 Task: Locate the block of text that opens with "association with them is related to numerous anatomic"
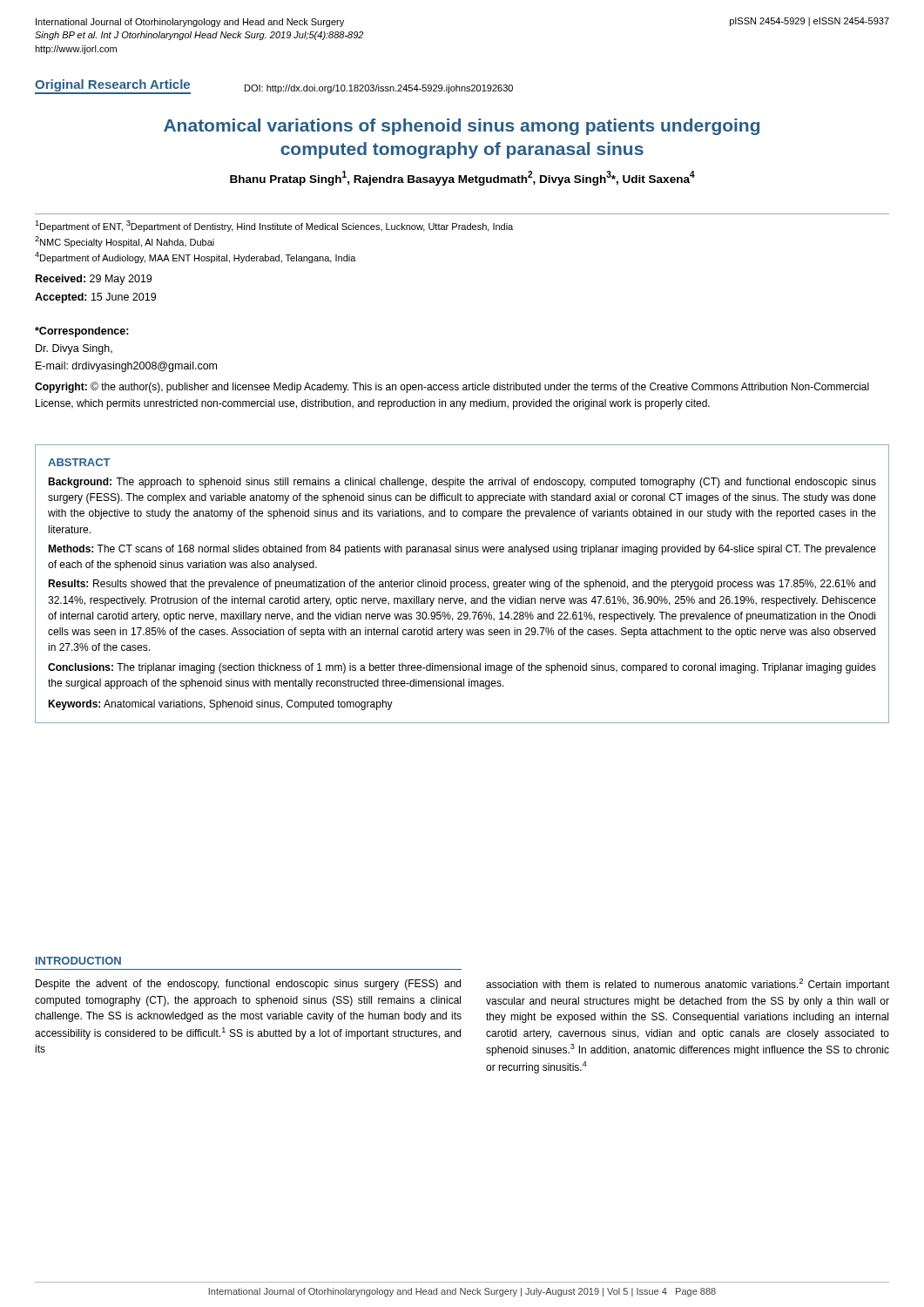[x=688, y=1025]
